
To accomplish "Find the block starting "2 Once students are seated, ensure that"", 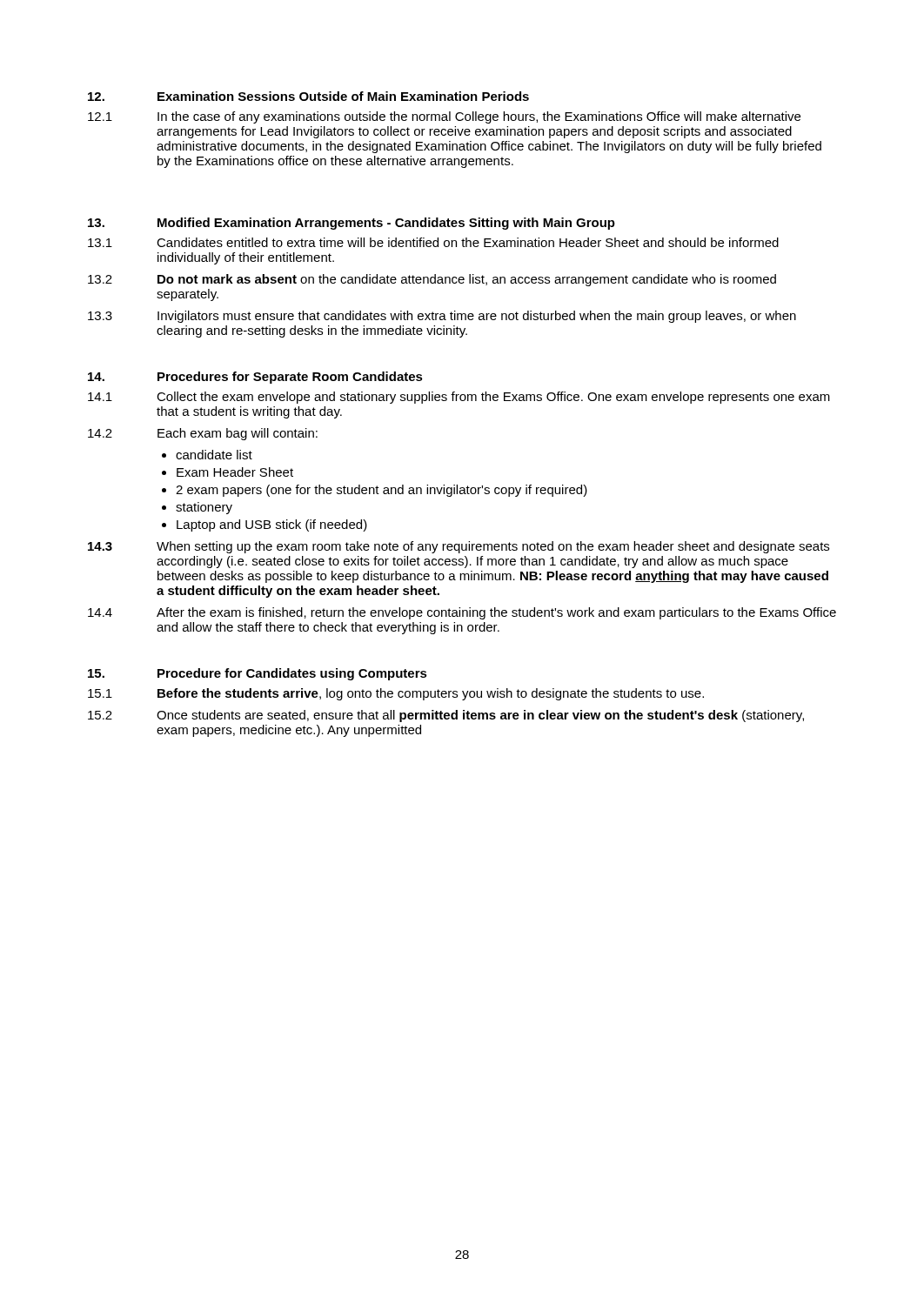I will pyautogui.click(x=462, y=722).
